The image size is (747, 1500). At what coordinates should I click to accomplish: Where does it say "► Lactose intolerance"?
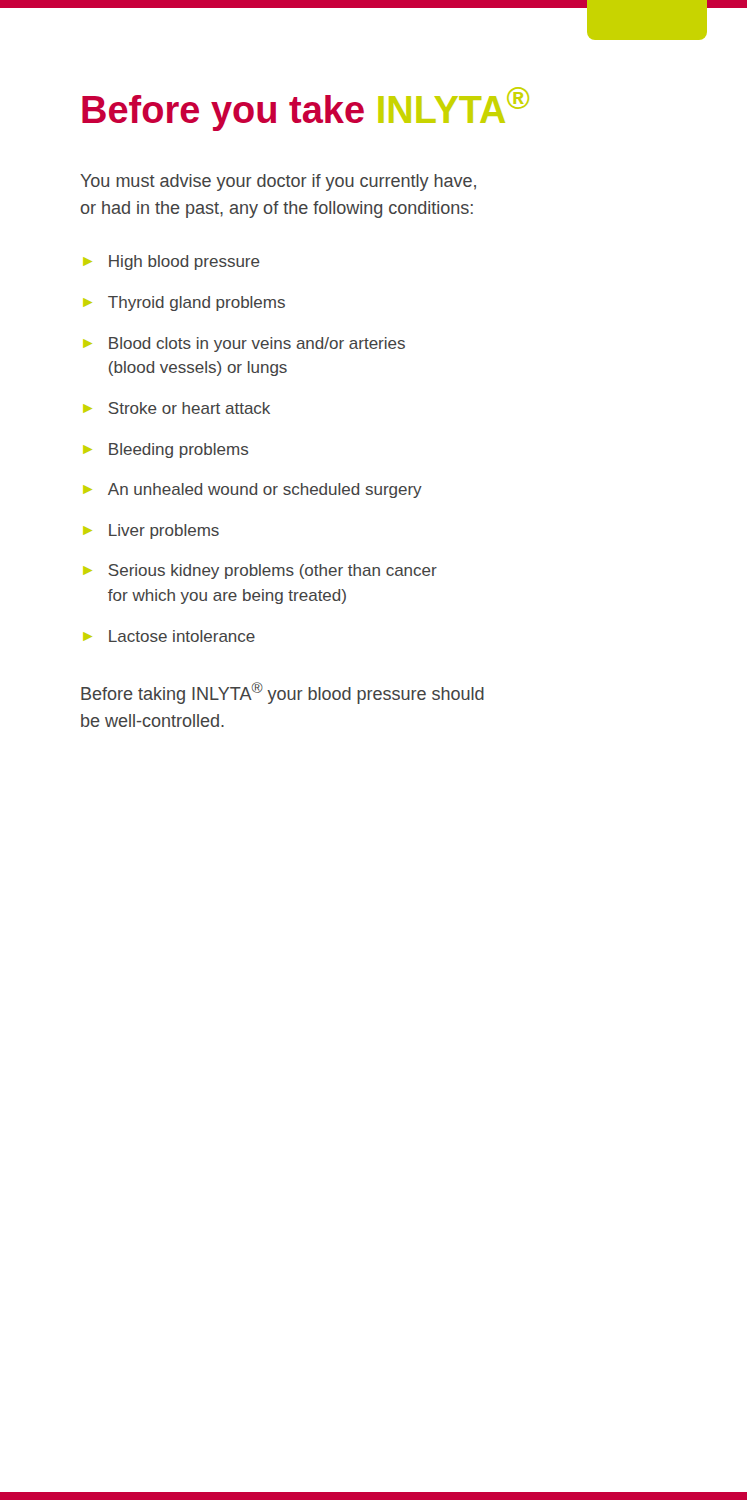pos(169,636)
